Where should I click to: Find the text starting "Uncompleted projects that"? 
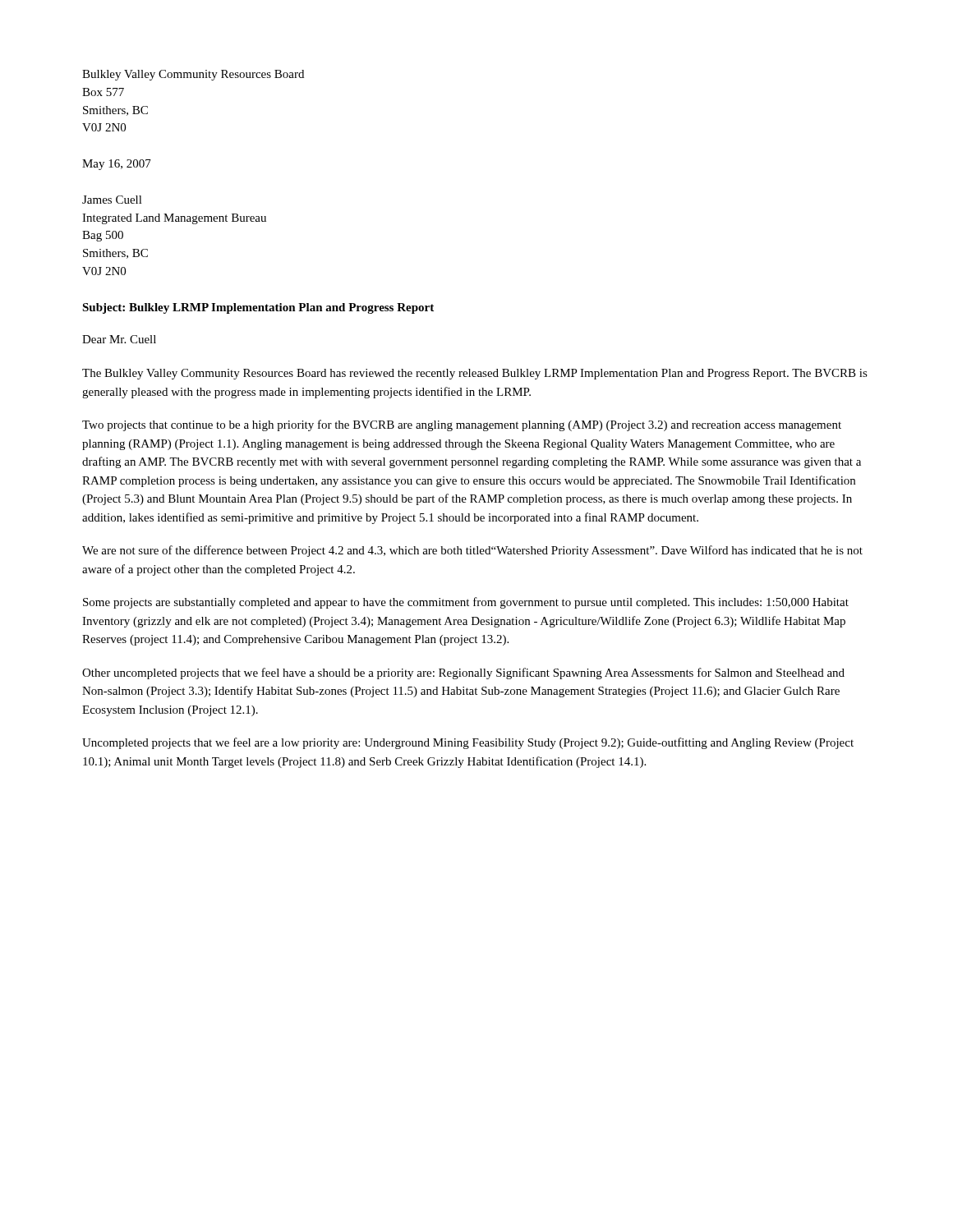tap(468, 752)
